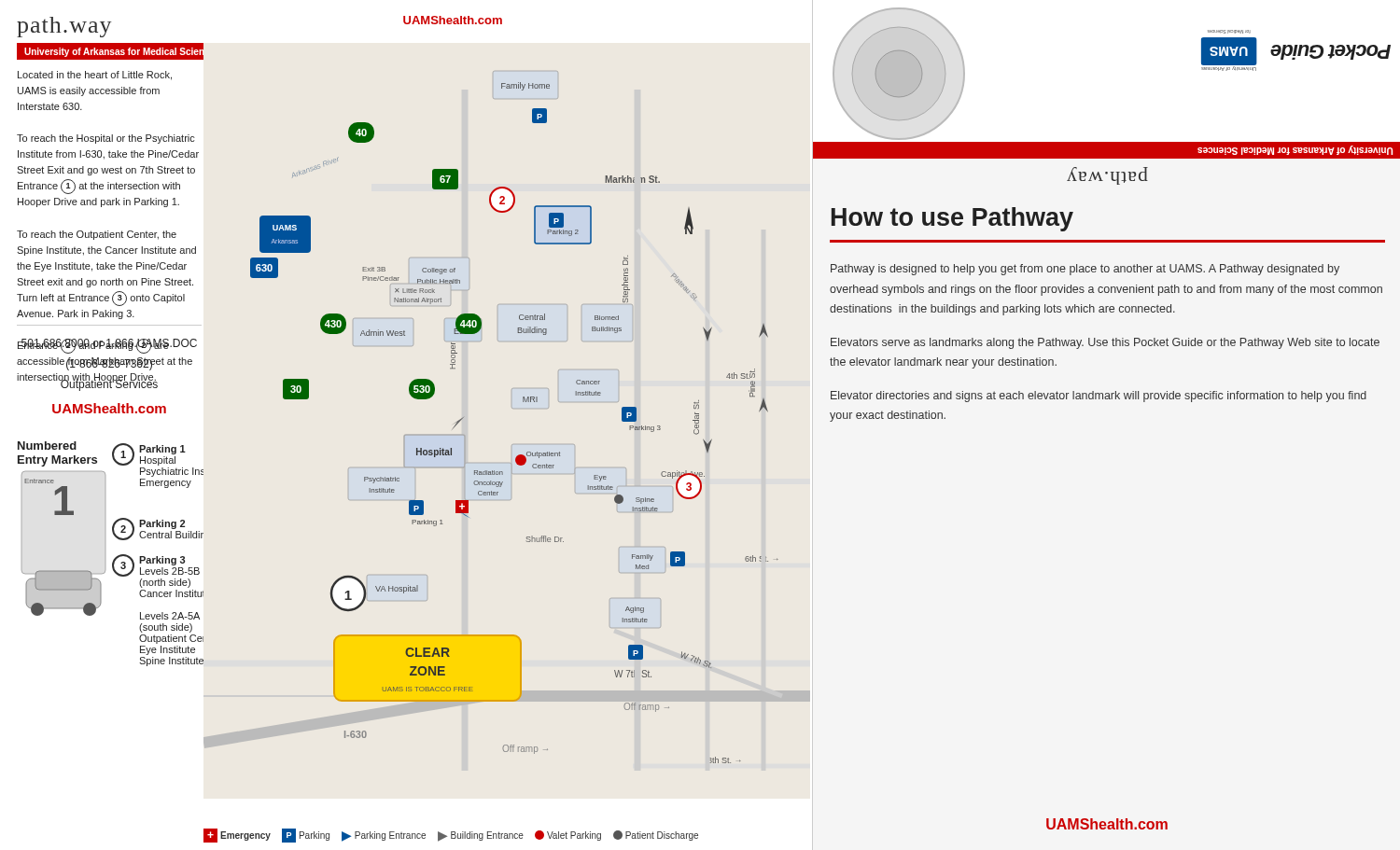Select the text starting "How to use Pathway"
This screenshot has width=1400, height=850.
[x=952, y=217]
